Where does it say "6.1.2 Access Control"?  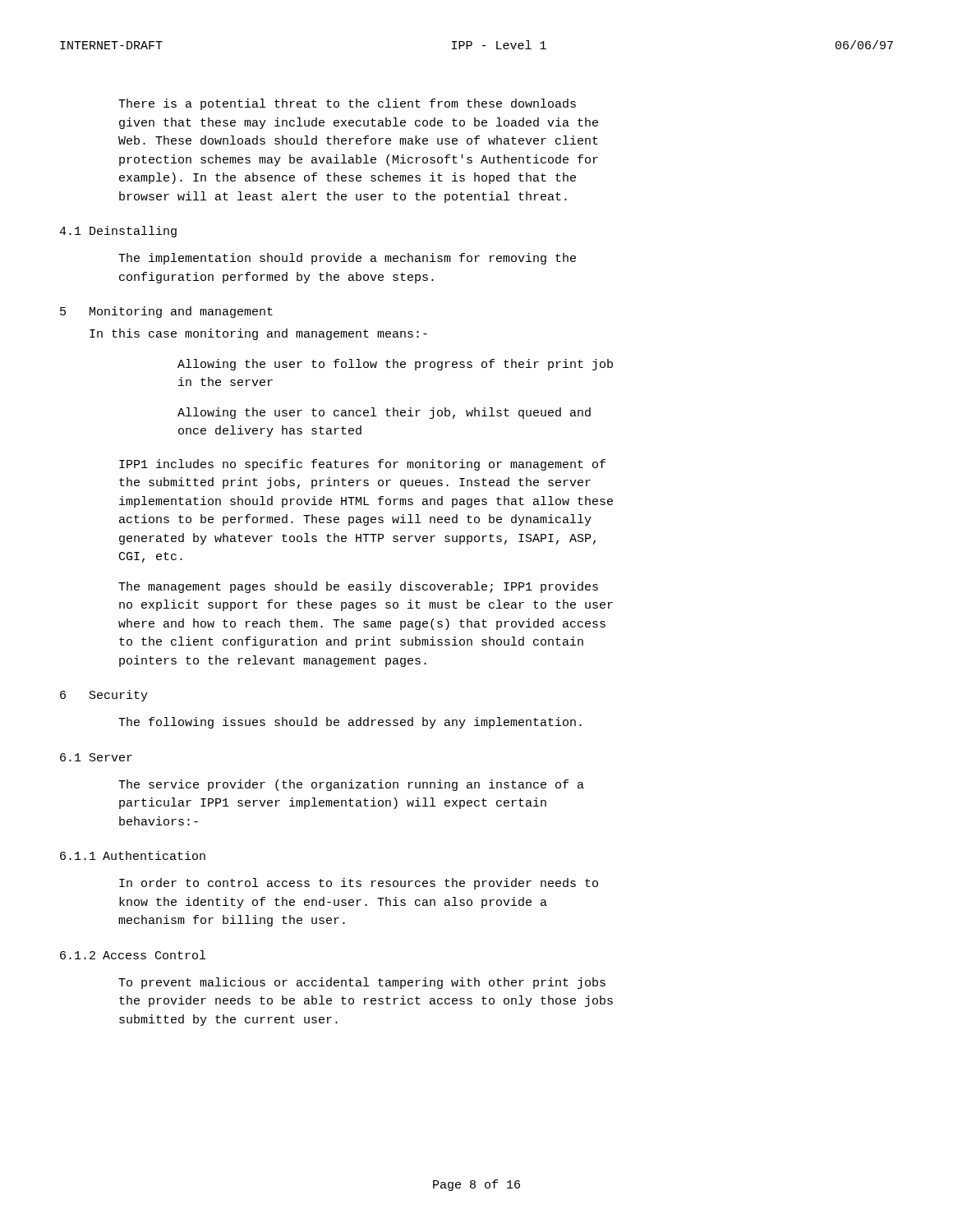(133, 956)
